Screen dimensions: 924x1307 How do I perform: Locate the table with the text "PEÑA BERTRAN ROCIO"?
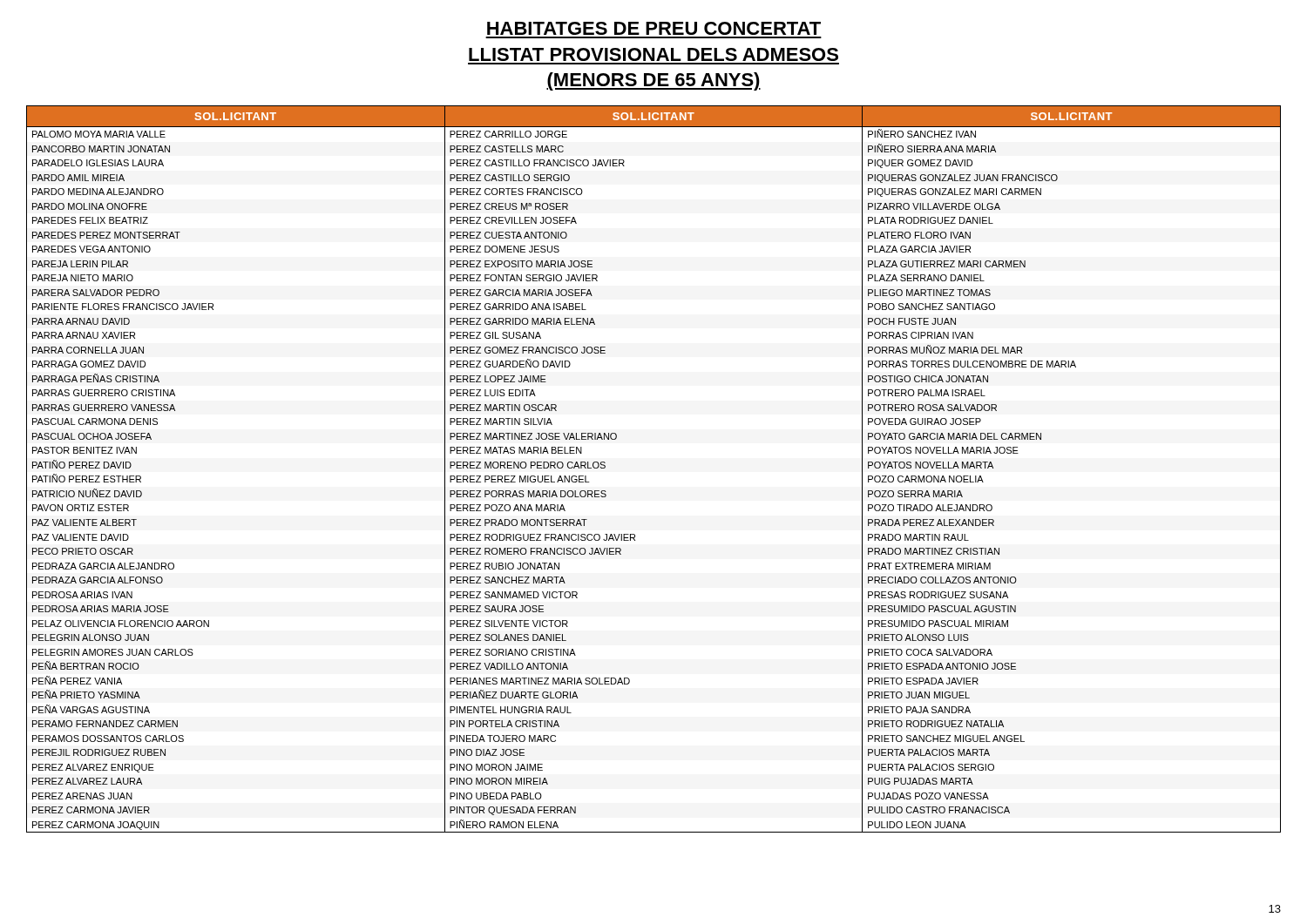tap(236, 469)
